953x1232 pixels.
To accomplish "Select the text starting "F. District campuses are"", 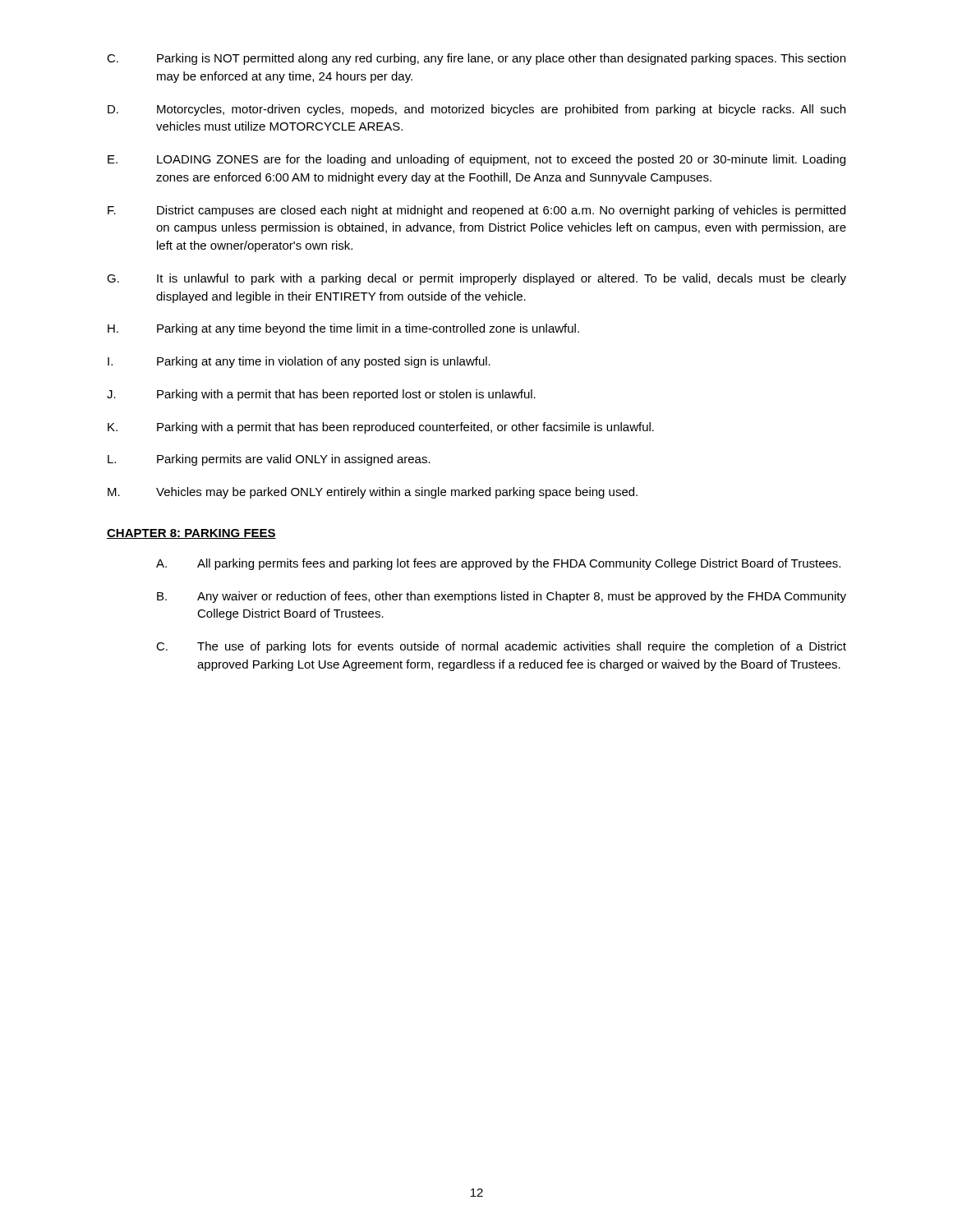I will (476, 228).
